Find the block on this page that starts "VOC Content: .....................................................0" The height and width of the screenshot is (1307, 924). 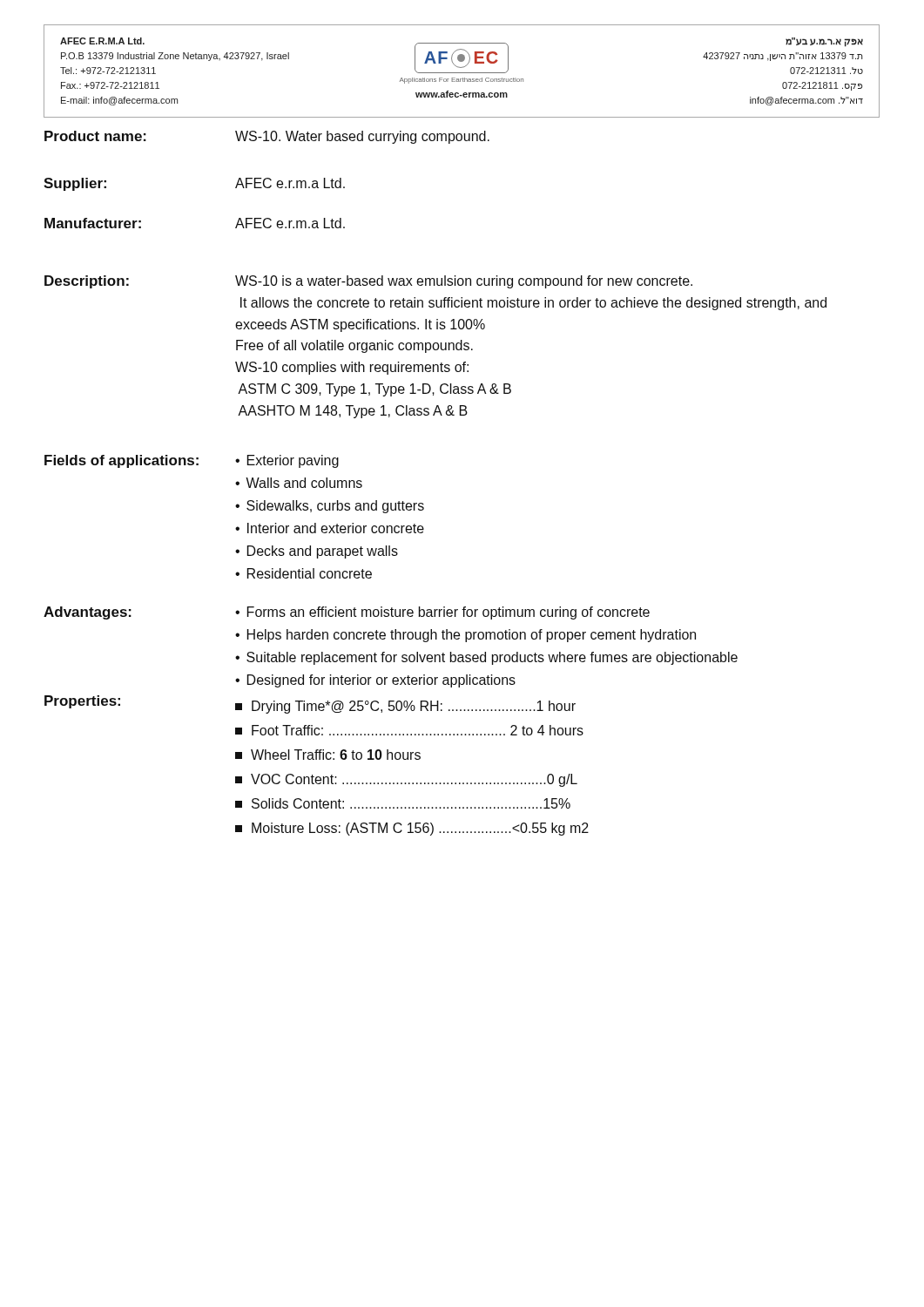[x=406, y=779]
